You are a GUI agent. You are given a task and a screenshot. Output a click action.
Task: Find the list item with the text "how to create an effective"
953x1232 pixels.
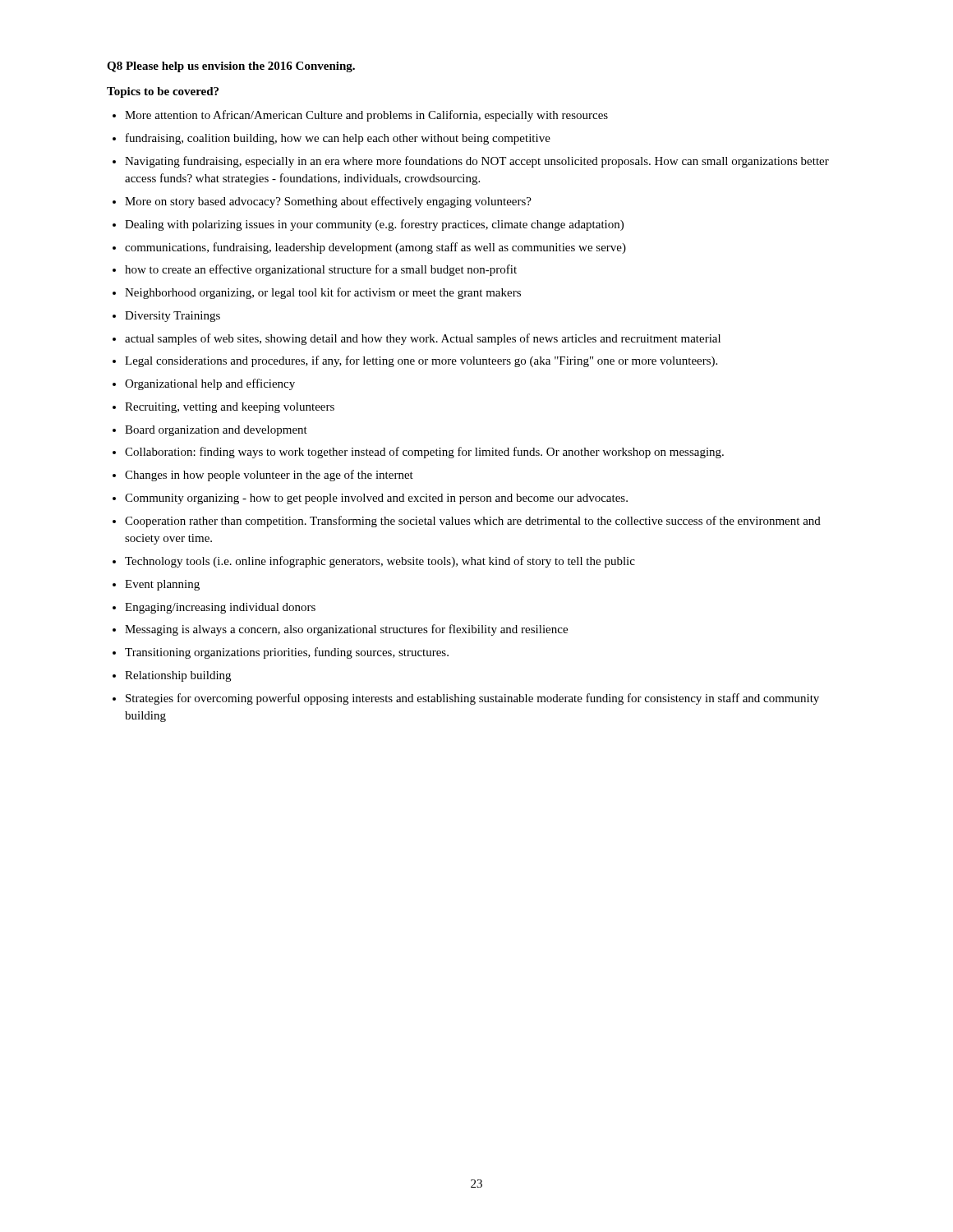(x=321, y=270)
